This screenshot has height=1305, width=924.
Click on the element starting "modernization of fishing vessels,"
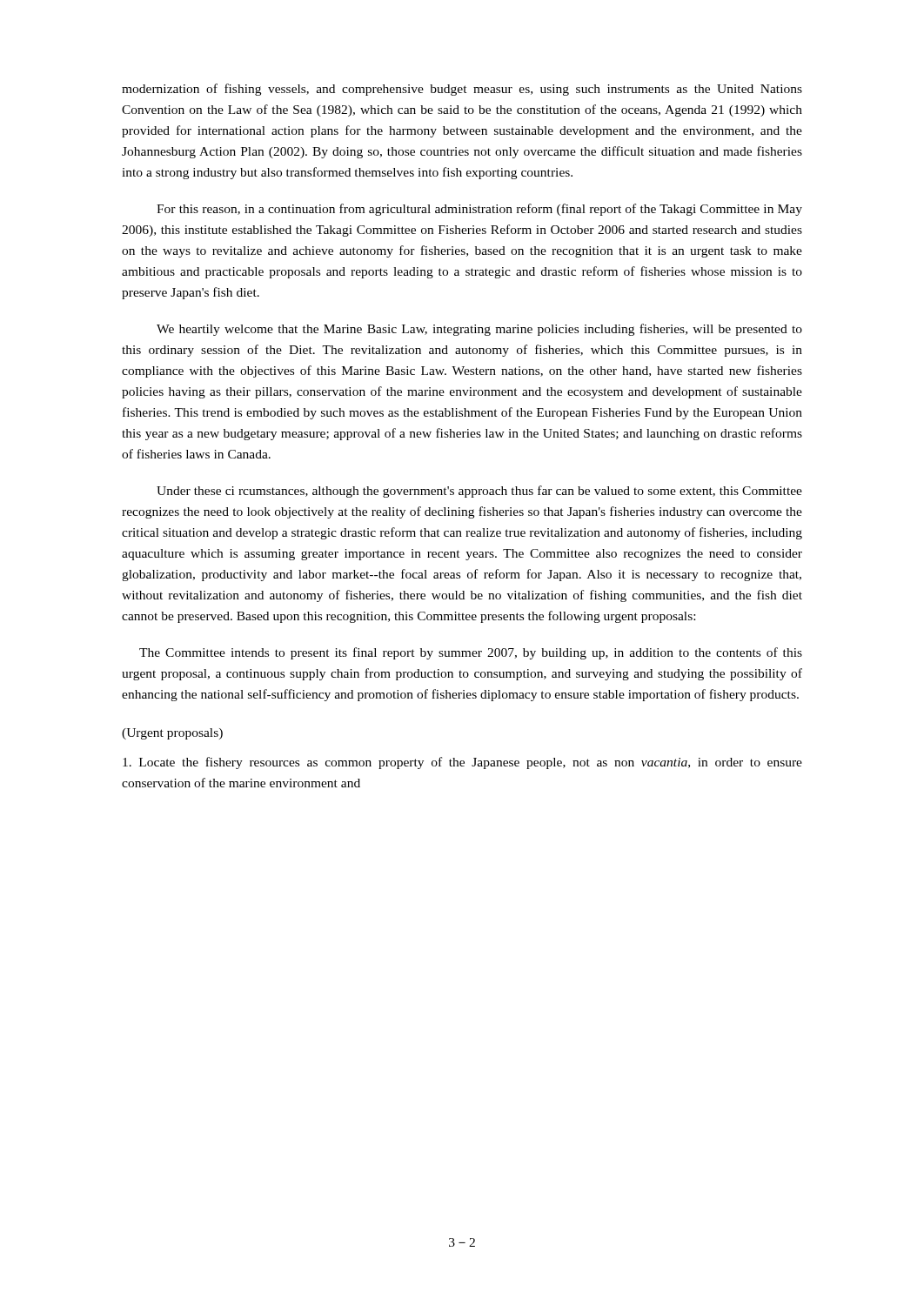coord(462,130)
